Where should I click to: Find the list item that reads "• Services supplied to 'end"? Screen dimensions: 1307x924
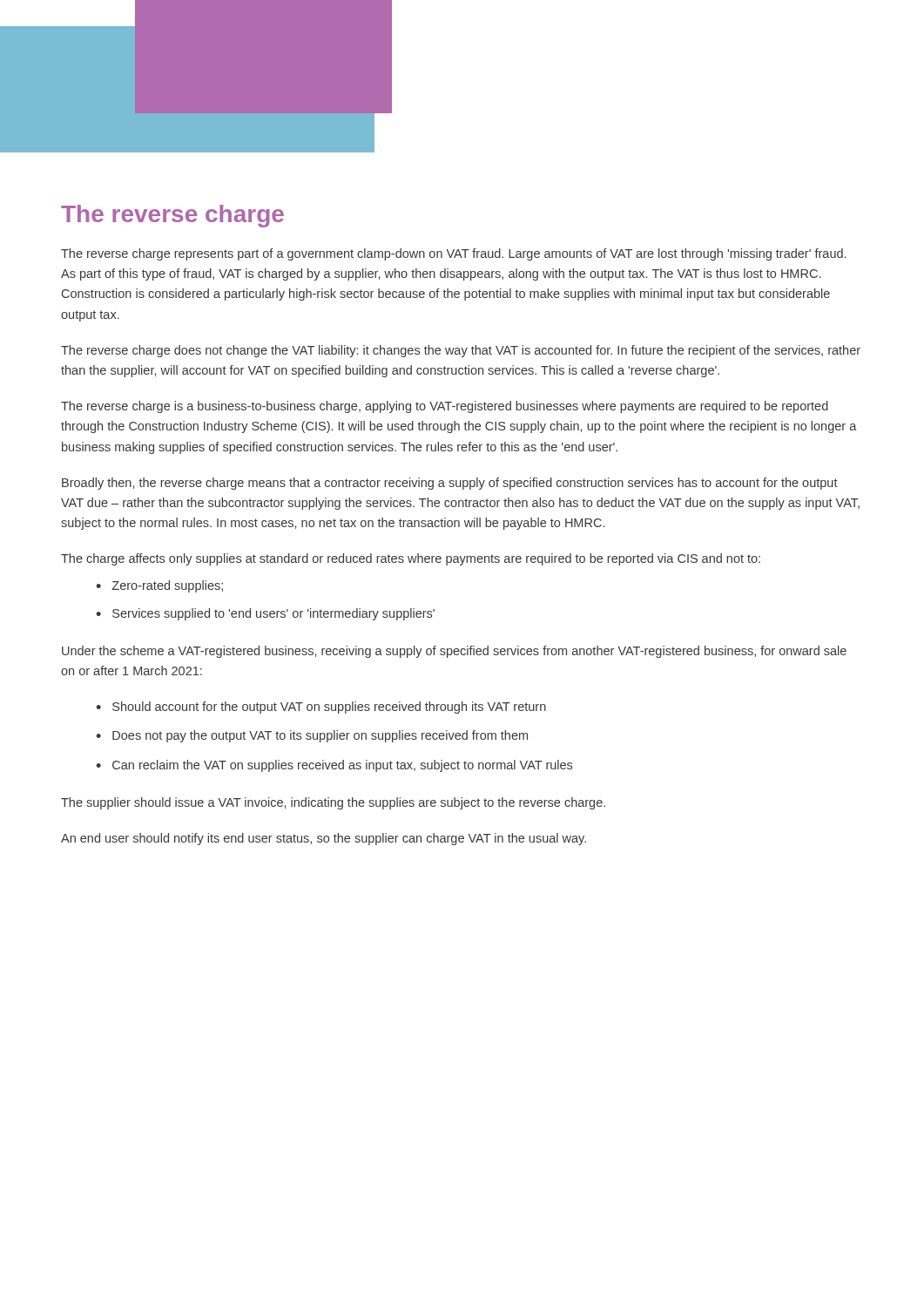coord(265,614)
